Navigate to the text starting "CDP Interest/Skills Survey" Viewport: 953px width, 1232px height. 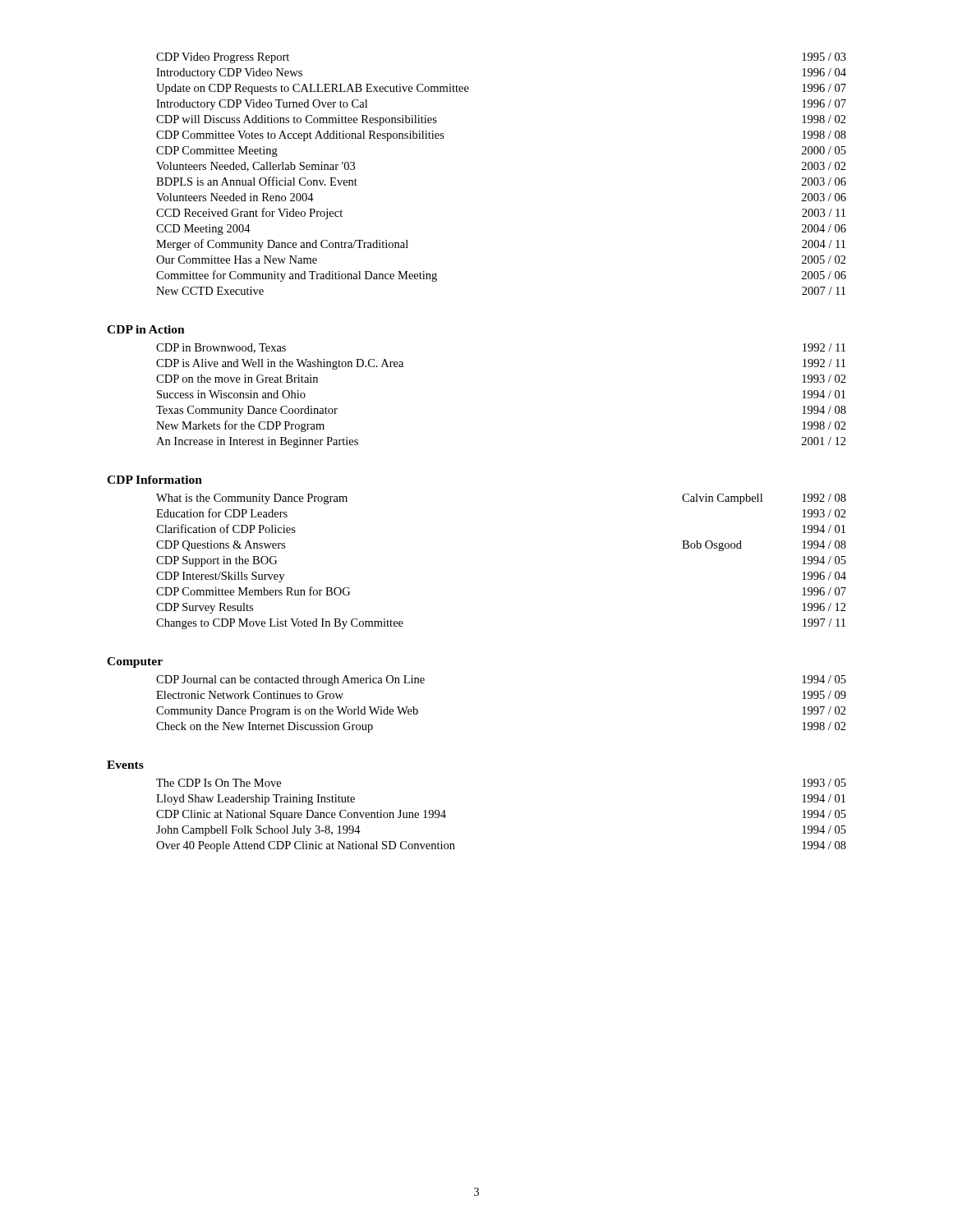(x=221, y=578)
